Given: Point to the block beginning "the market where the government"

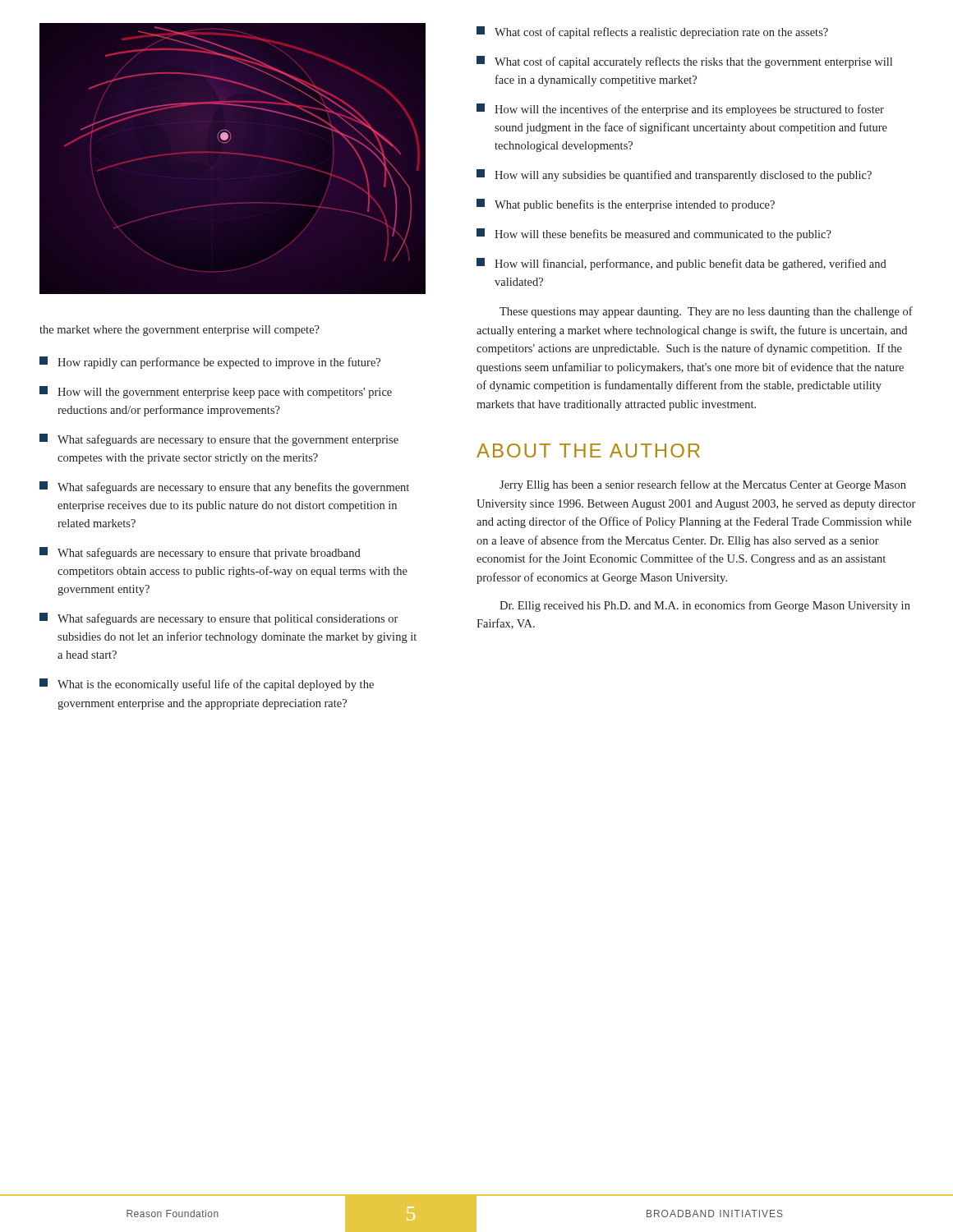Looking at the screenshot, I should click(x=180, y=329).
